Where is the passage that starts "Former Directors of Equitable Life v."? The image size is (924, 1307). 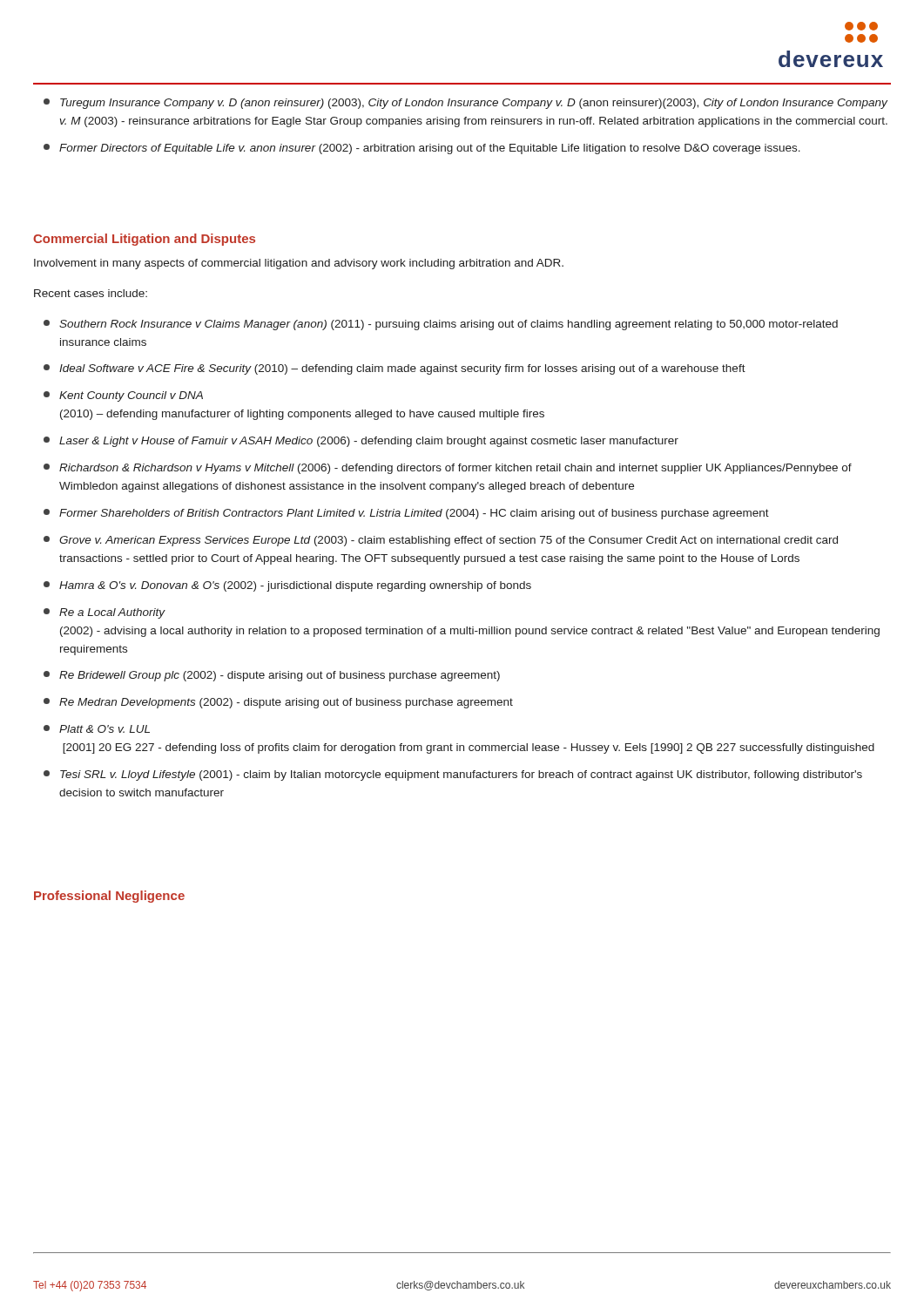475,148
